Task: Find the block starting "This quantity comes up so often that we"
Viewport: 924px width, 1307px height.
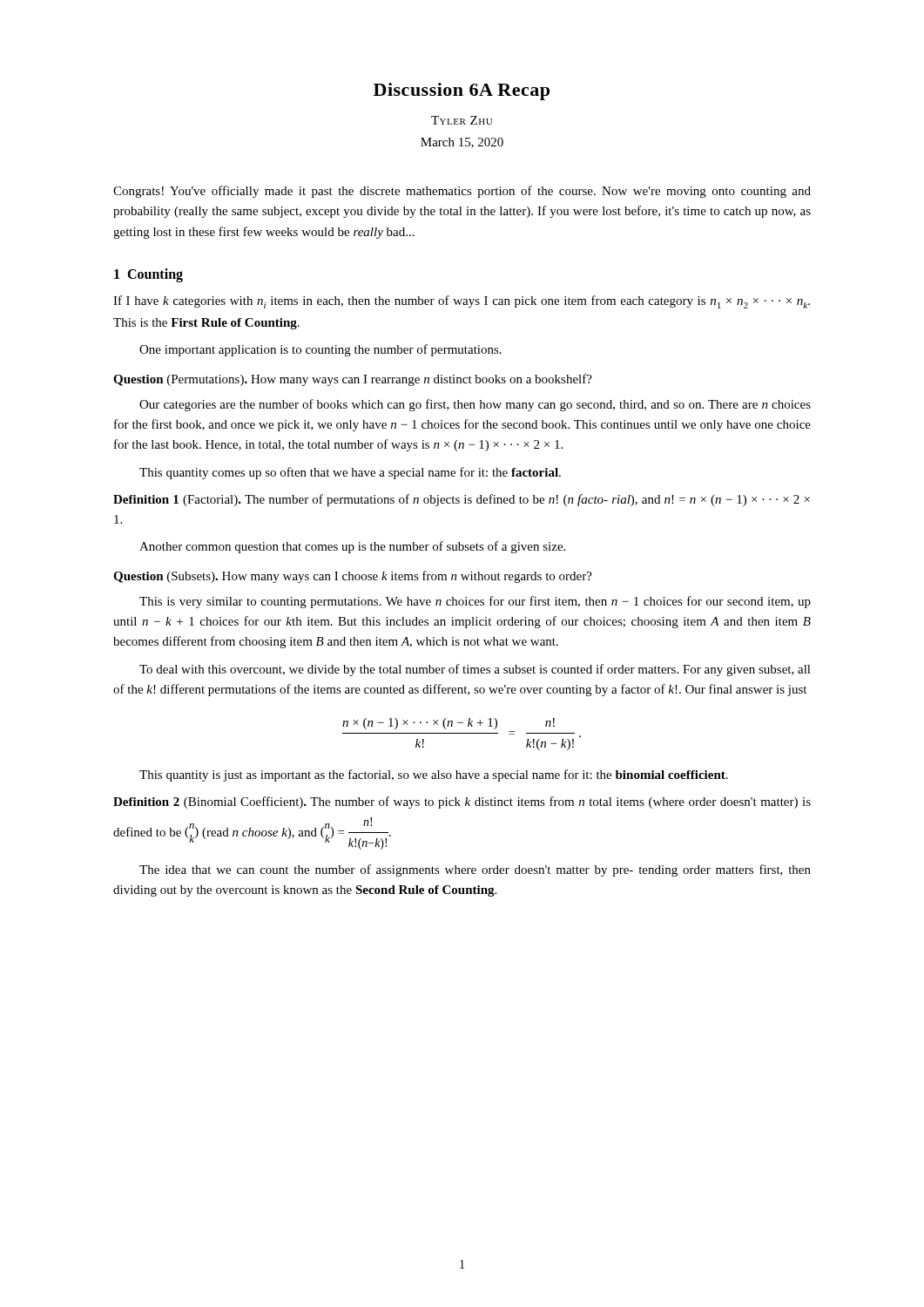Action: click(350, 472)
